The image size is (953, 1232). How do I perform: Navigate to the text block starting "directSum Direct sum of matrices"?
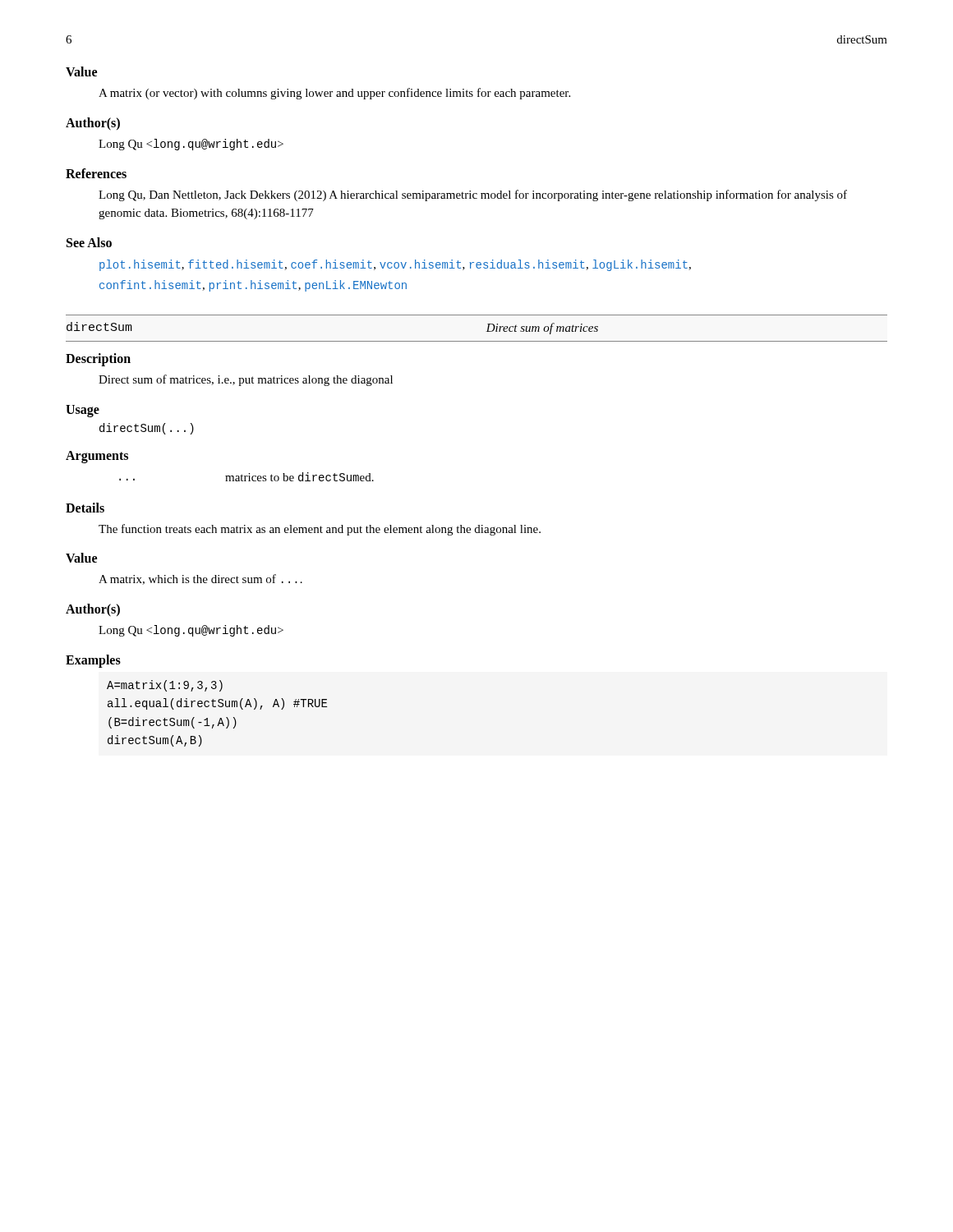point(476,328)
